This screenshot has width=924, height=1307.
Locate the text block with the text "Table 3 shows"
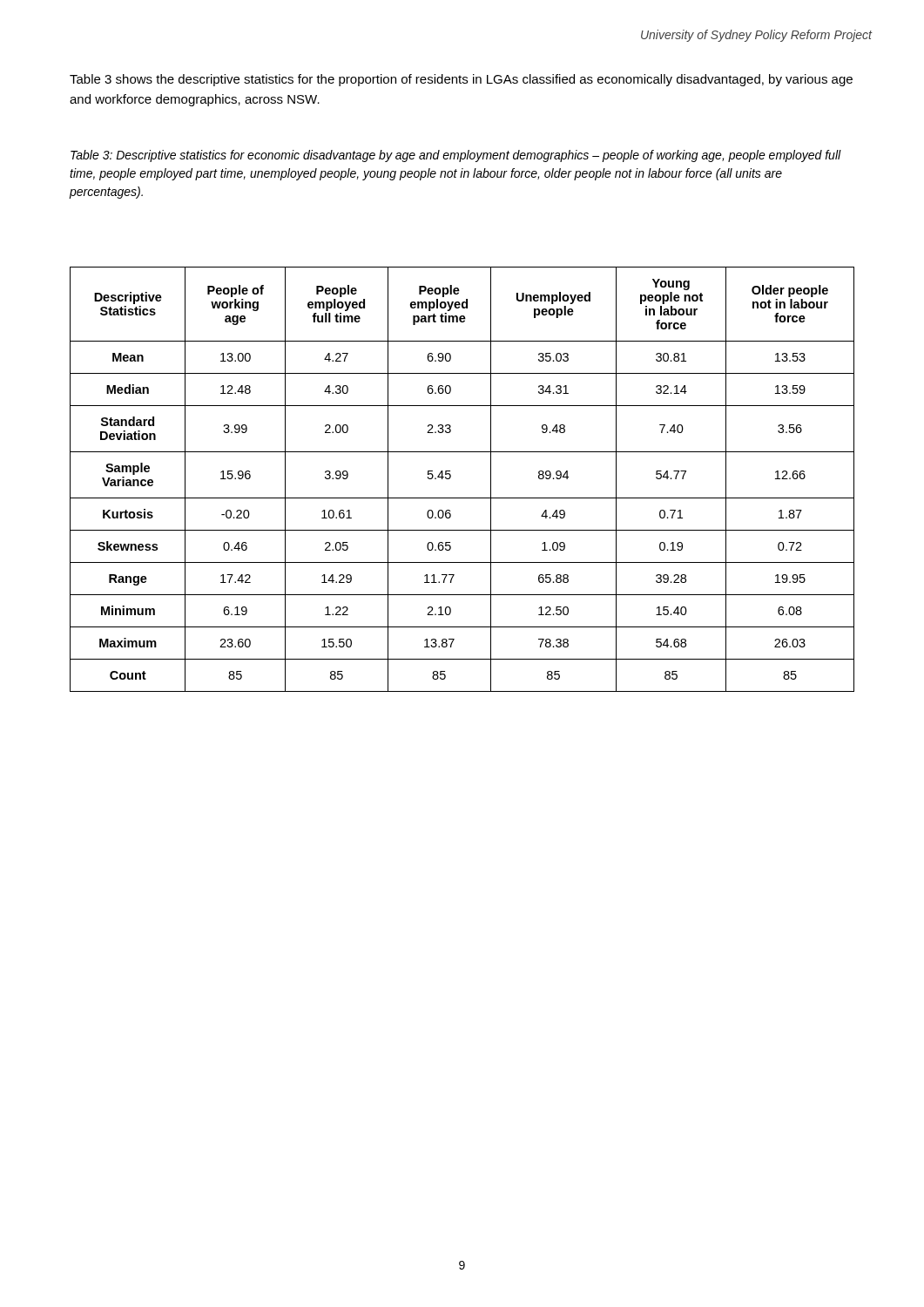(x=461, y=89)
